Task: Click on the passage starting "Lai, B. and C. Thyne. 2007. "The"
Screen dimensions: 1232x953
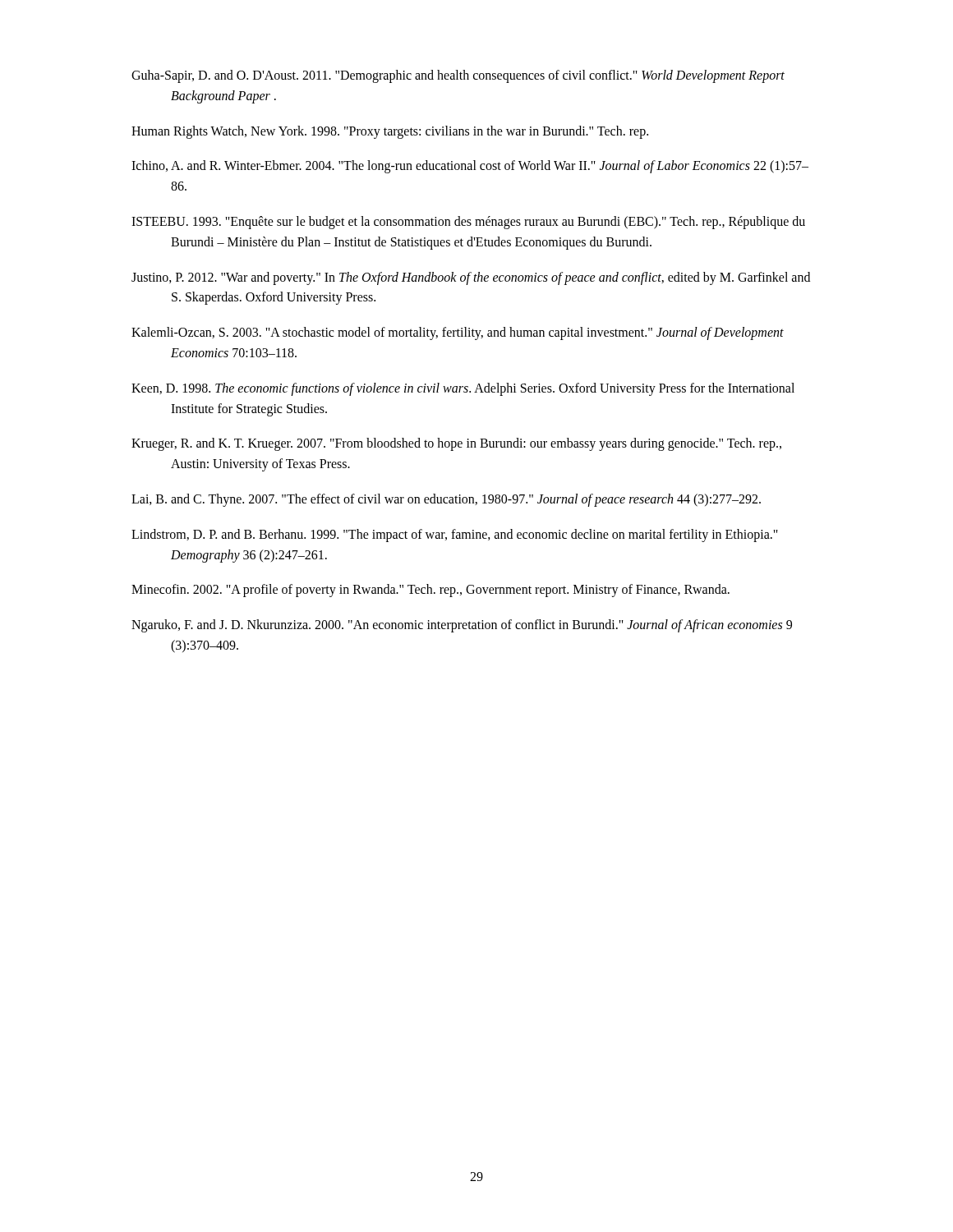Action: pyautogui.click(x=447, y=499)
